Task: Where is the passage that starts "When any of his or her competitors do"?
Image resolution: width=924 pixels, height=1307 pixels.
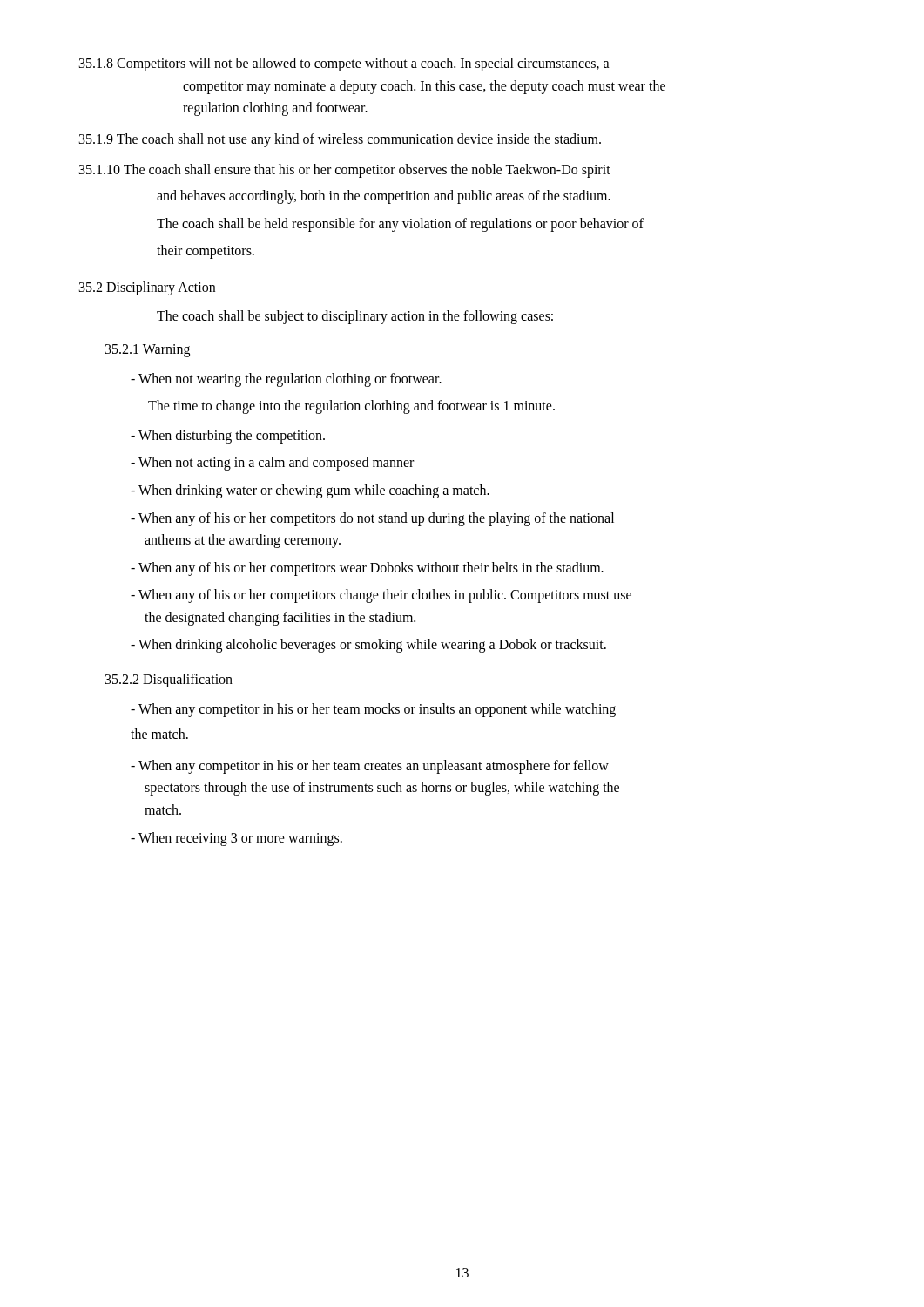Action: click(488, 531)
